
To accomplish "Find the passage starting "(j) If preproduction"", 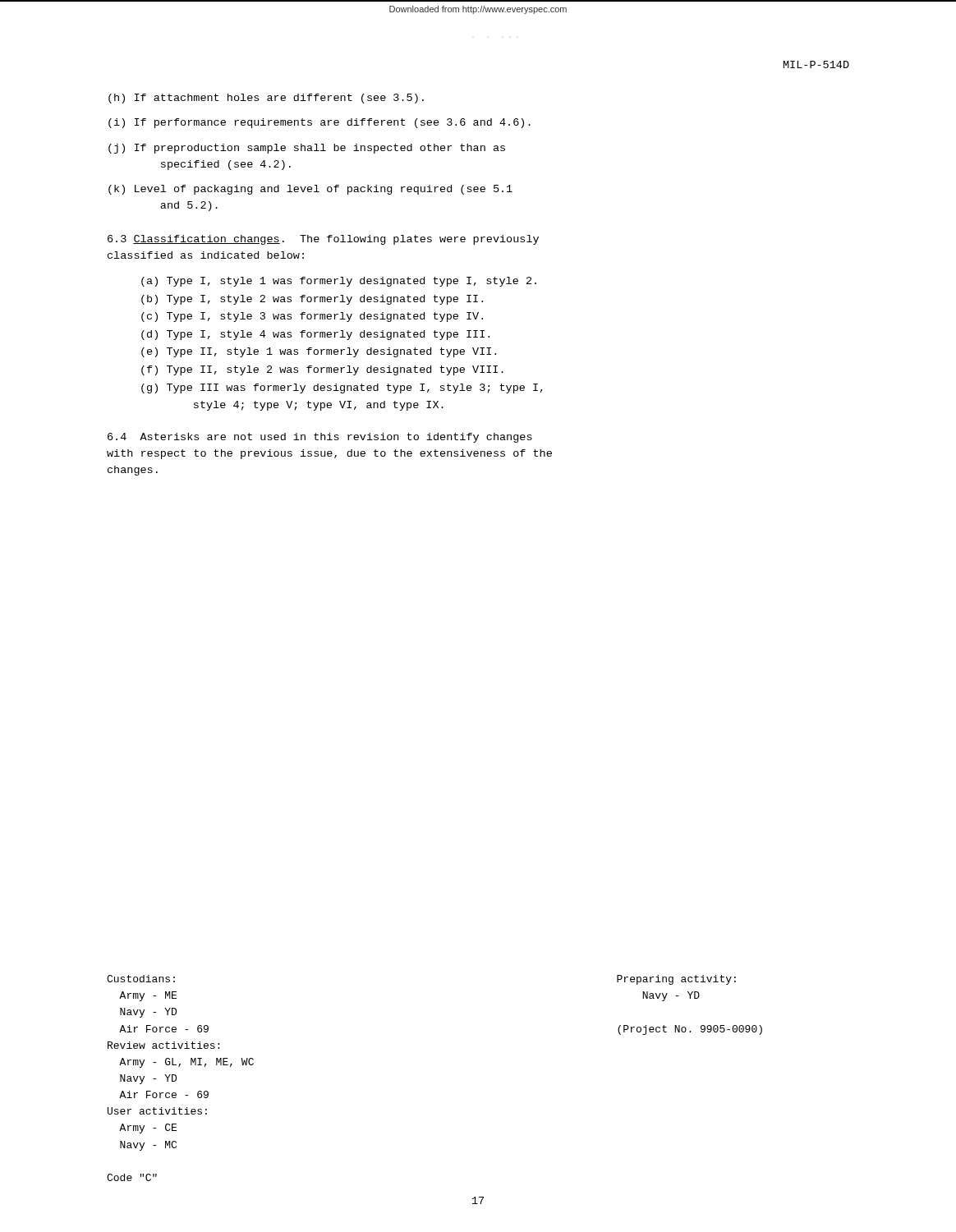I will pos(306,156).
